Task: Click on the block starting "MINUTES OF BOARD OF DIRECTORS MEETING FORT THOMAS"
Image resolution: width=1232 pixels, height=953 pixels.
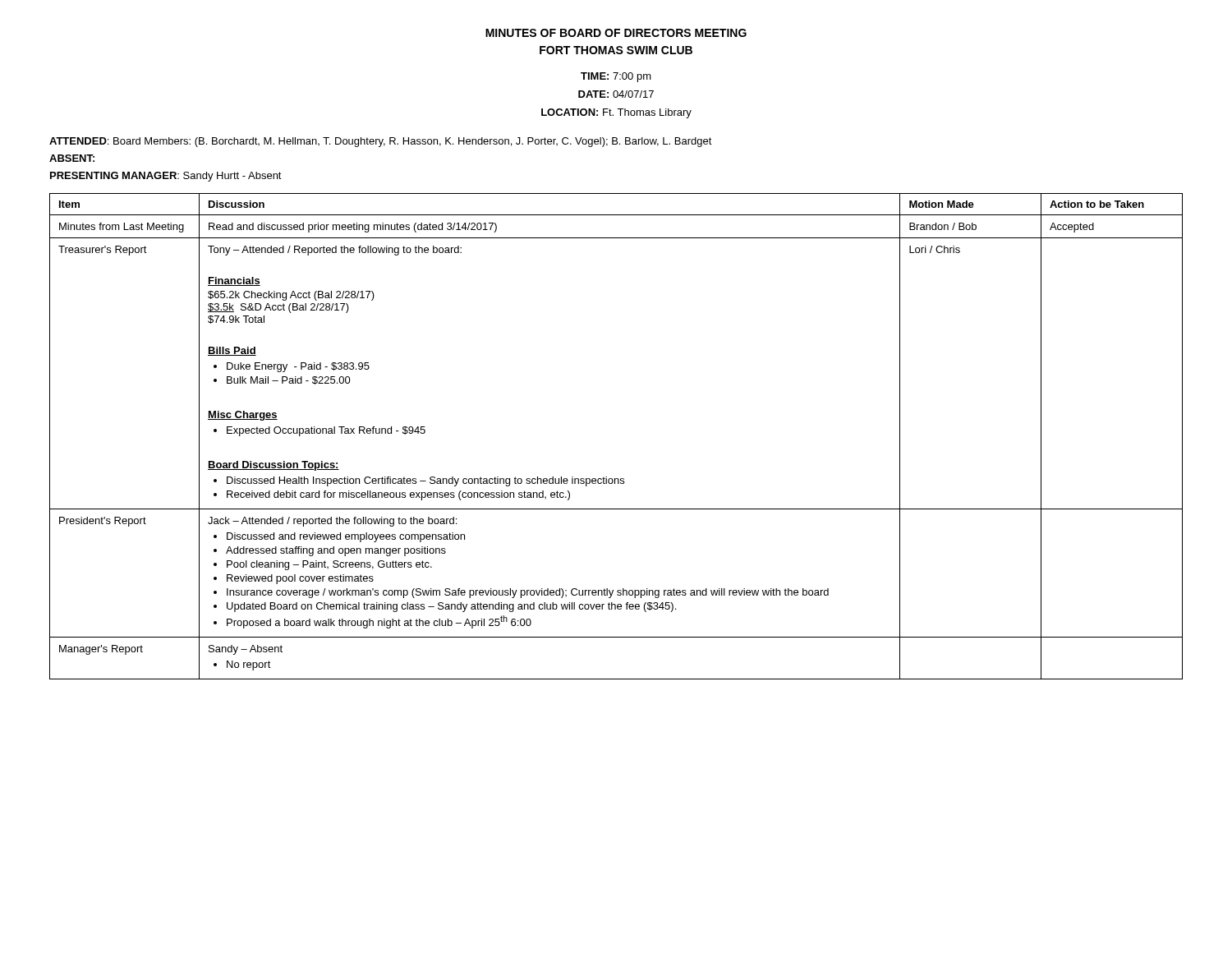Action: pyautogui.click(x=616, y=42)
